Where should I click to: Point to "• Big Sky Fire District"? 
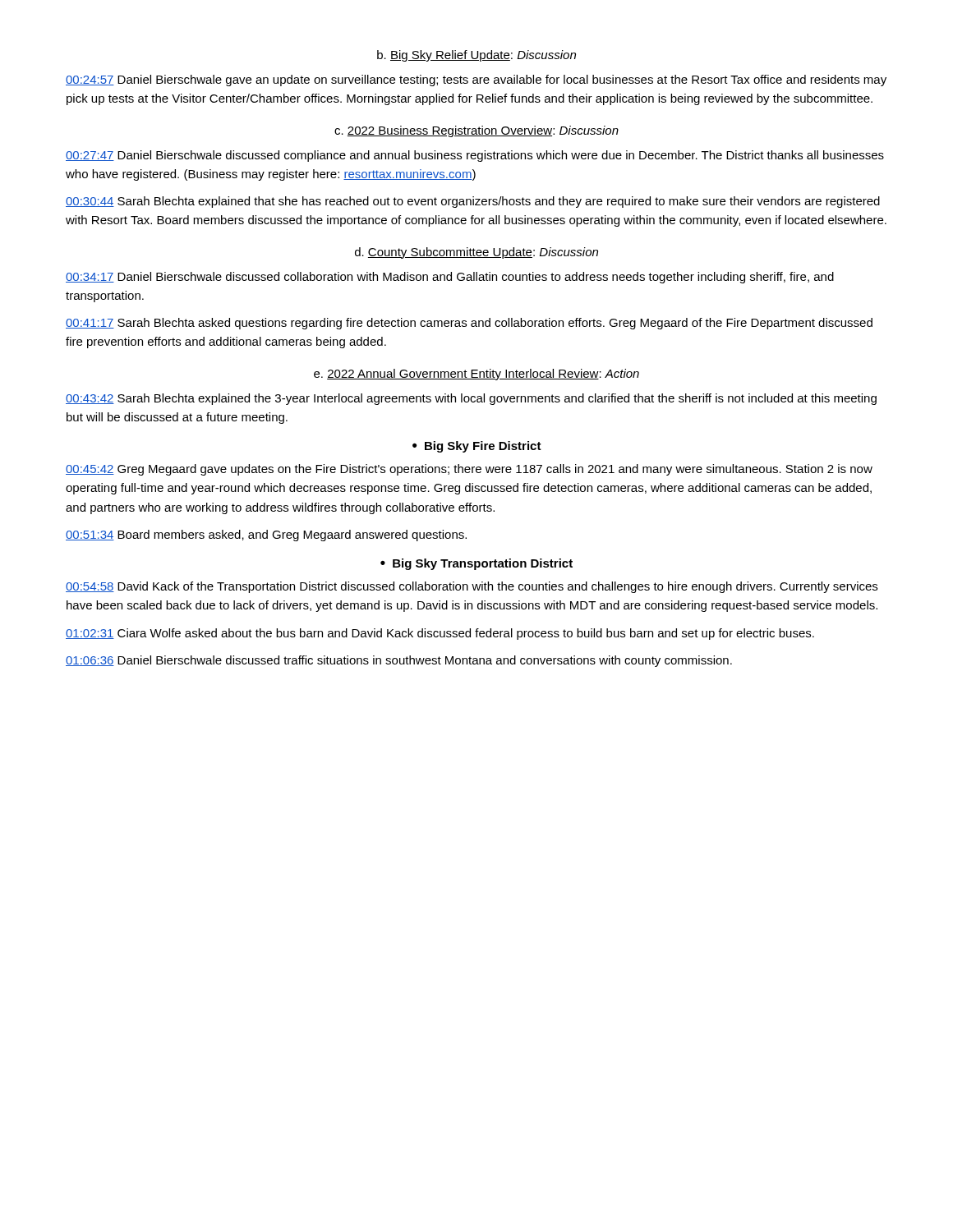click(x=476, y=445)
